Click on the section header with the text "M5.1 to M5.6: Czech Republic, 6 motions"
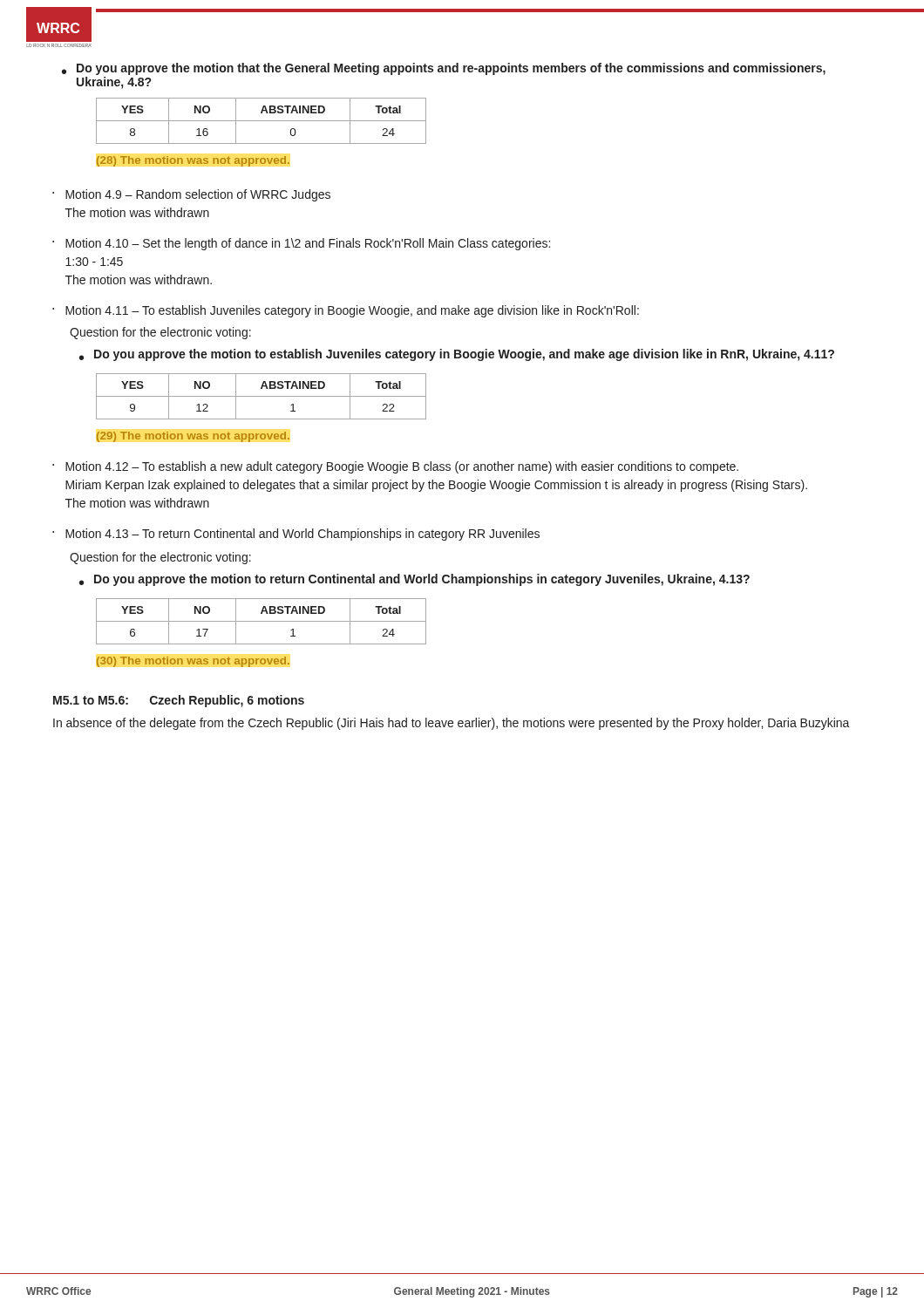This screenshot has width=924, height=1308. point(178,700)
